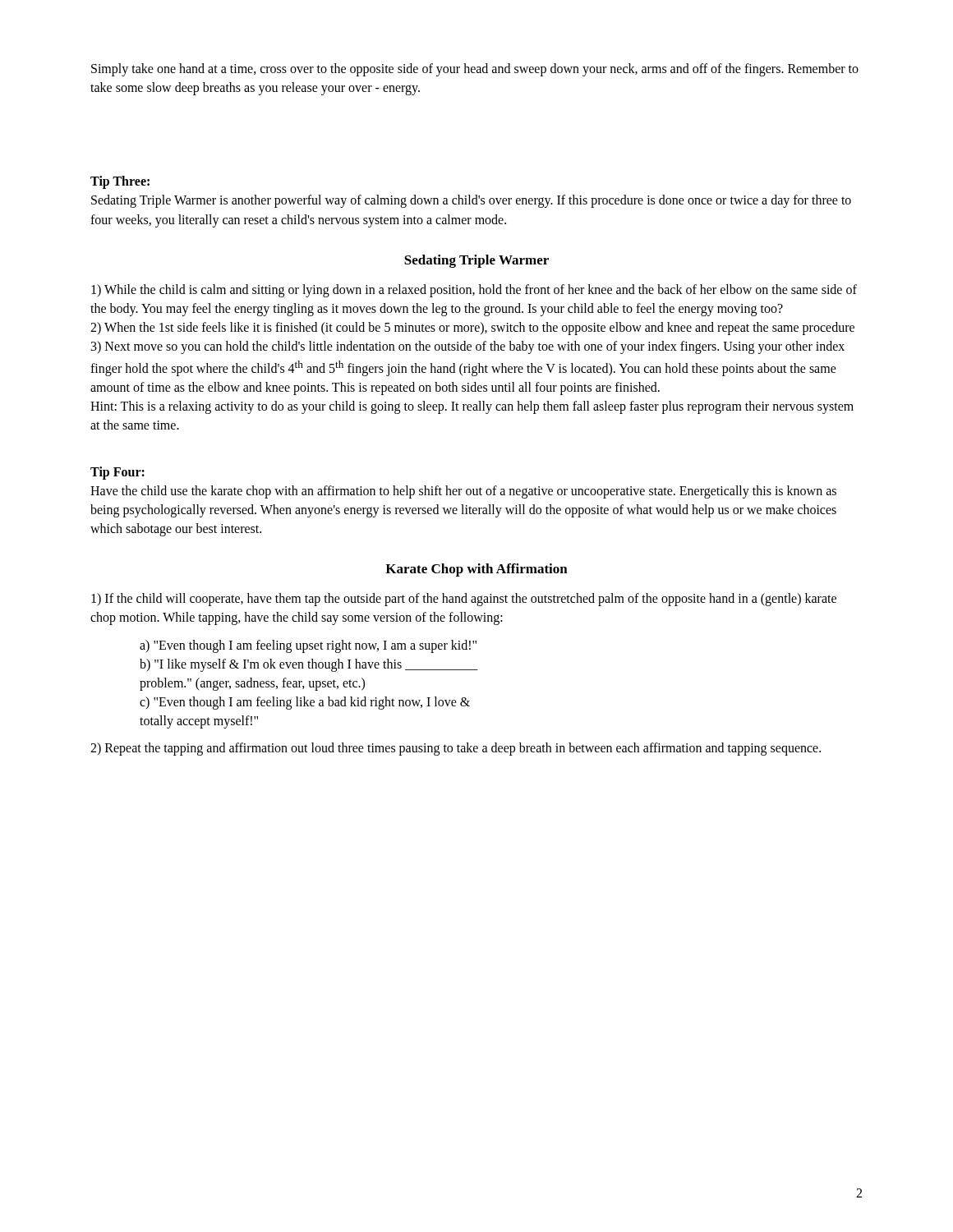Point to the passage starting "Simply take one hand"

coord(476,78)
